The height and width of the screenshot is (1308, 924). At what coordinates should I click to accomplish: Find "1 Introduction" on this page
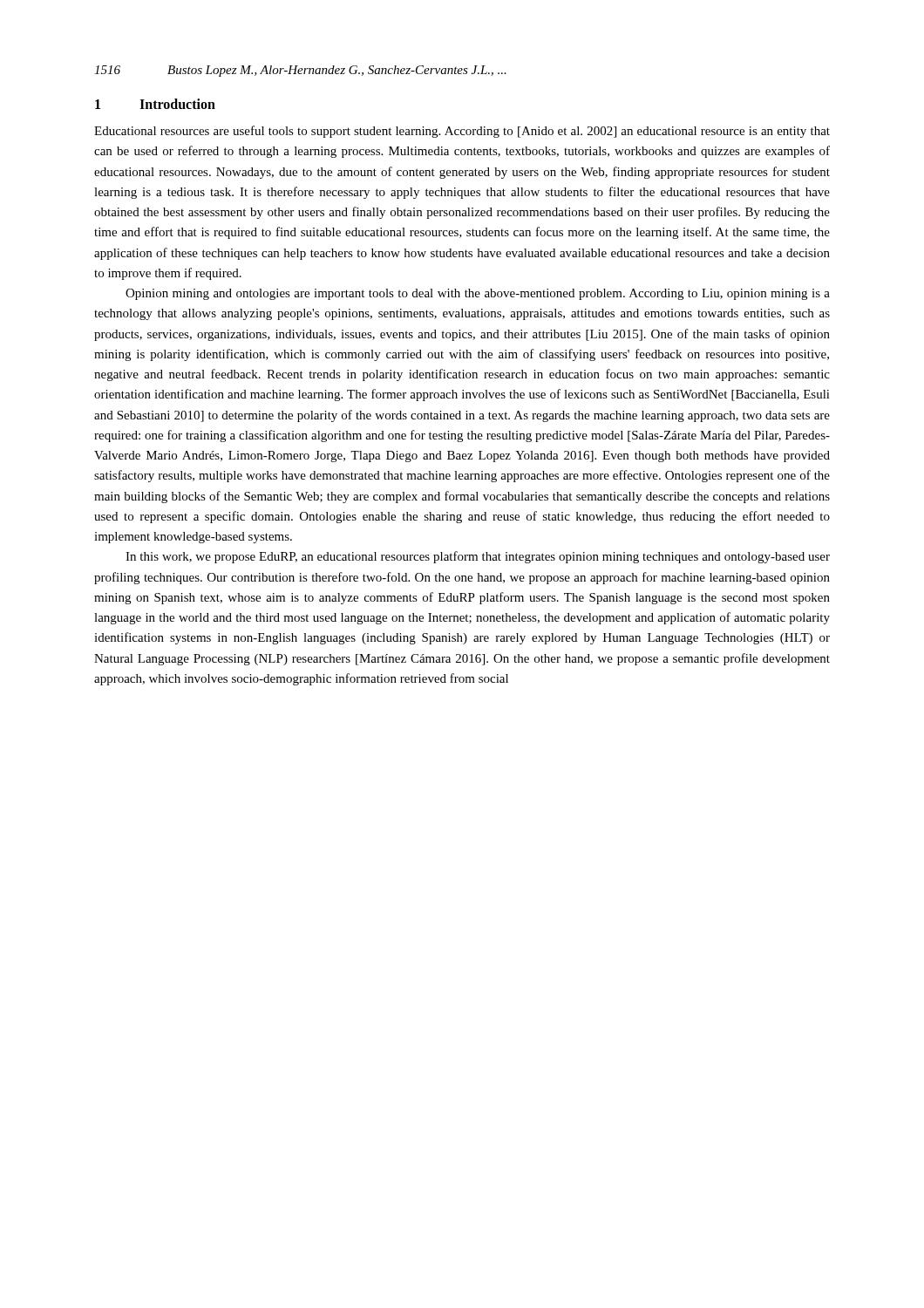click(155, 105)
